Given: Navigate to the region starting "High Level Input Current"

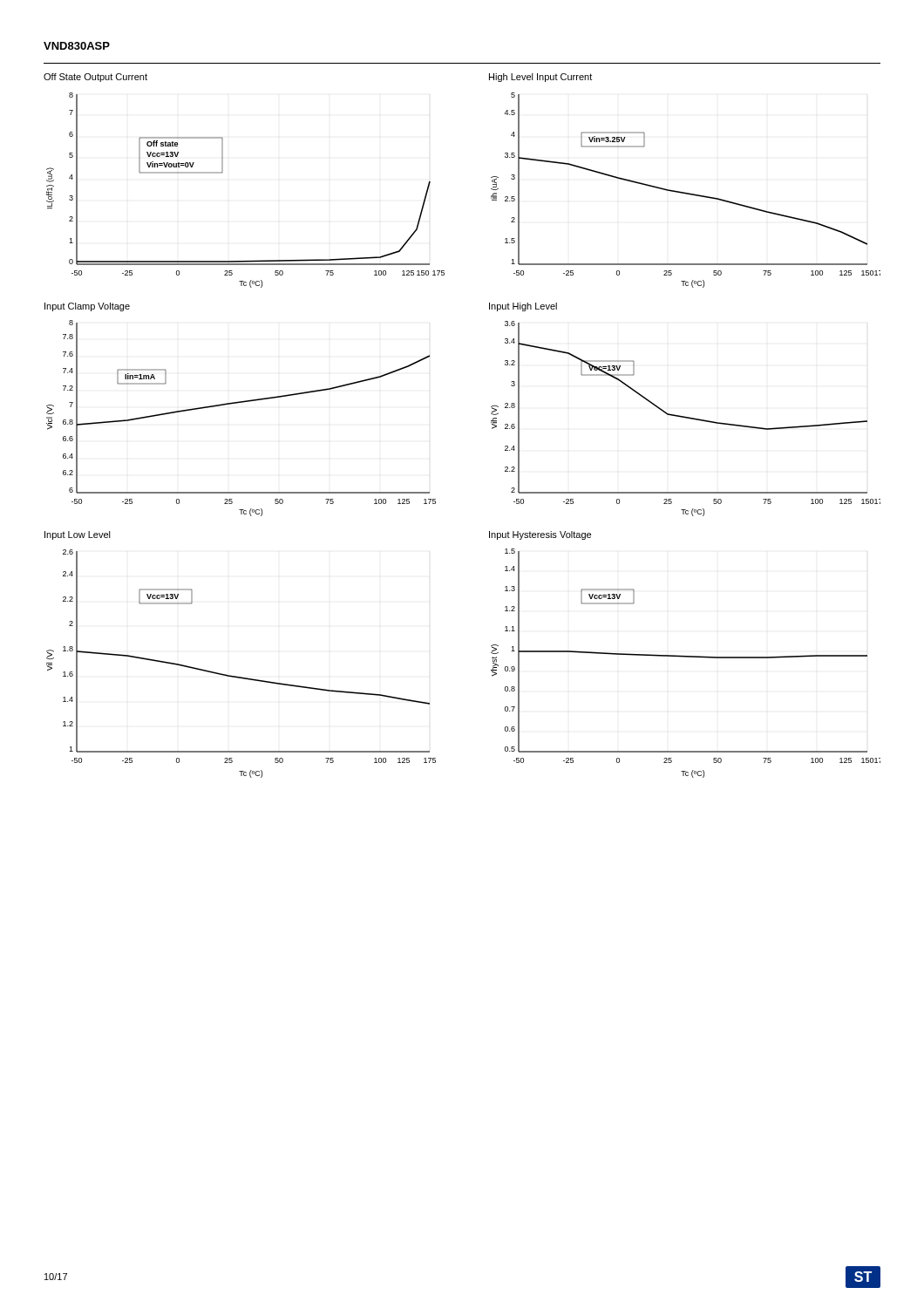Looking at the screenshot, I should tap(540, 77).
